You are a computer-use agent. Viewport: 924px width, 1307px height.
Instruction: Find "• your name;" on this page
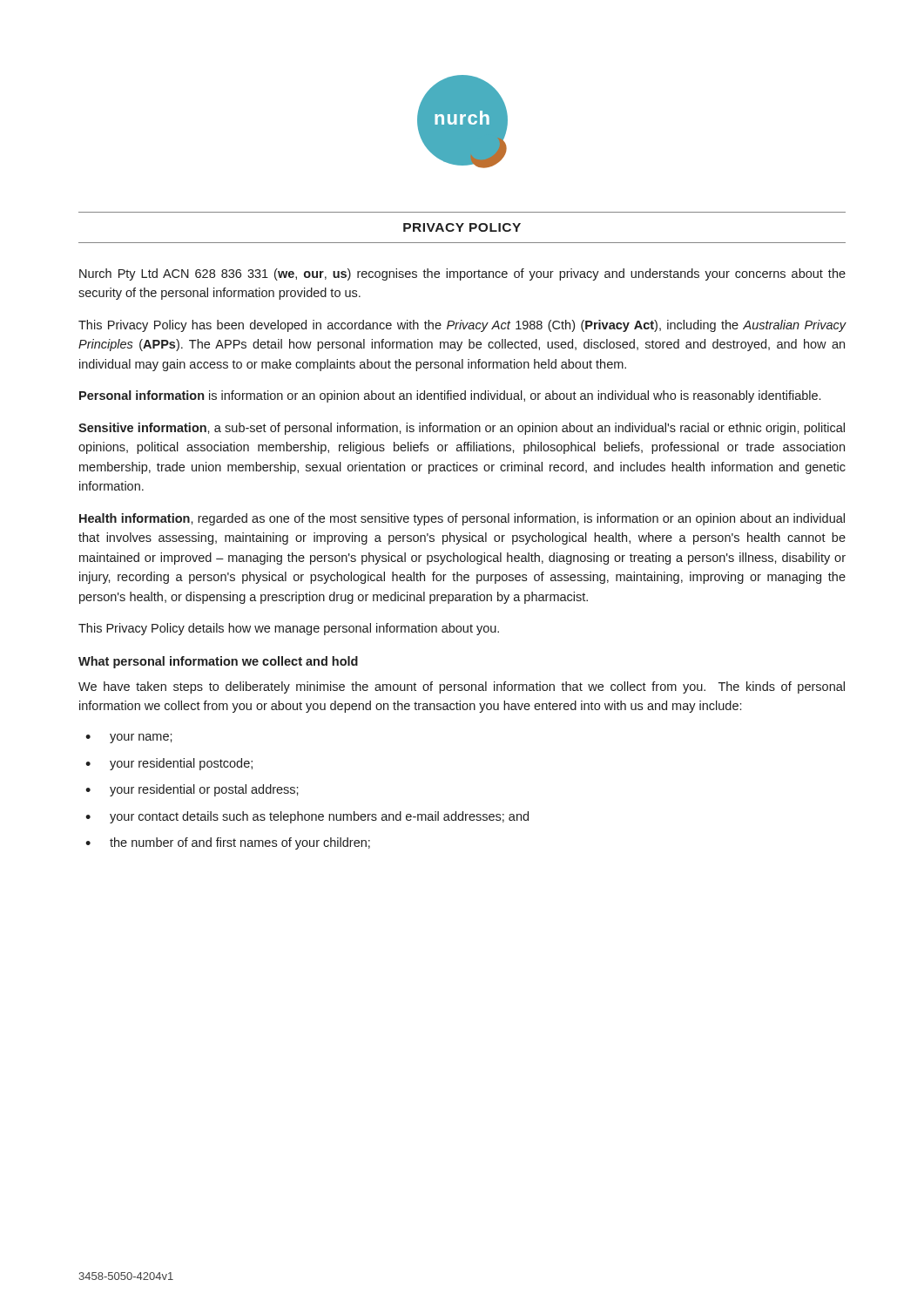pyautogui.click(x=129, y=738)
